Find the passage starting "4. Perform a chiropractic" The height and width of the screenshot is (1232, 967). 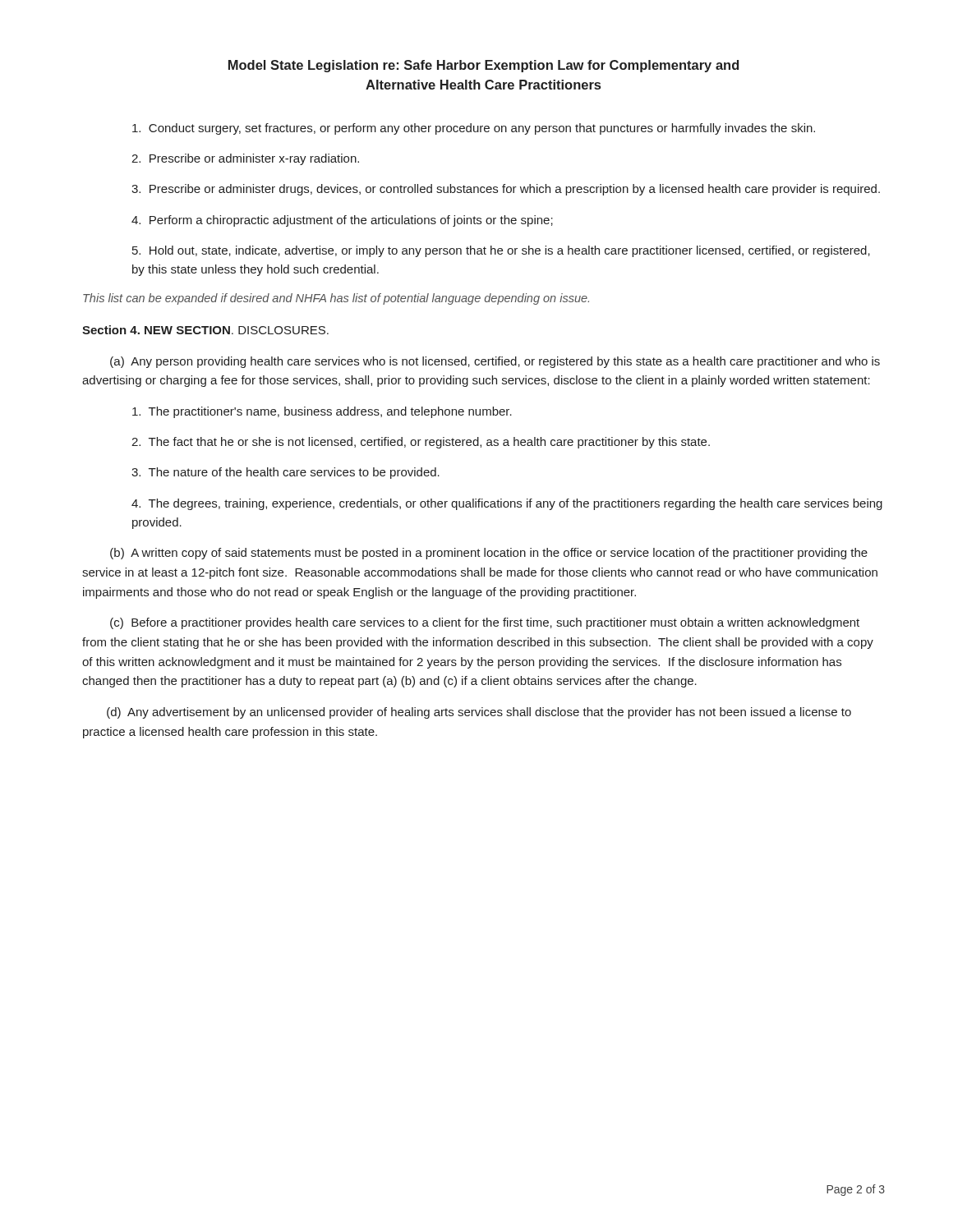[342, 219]
